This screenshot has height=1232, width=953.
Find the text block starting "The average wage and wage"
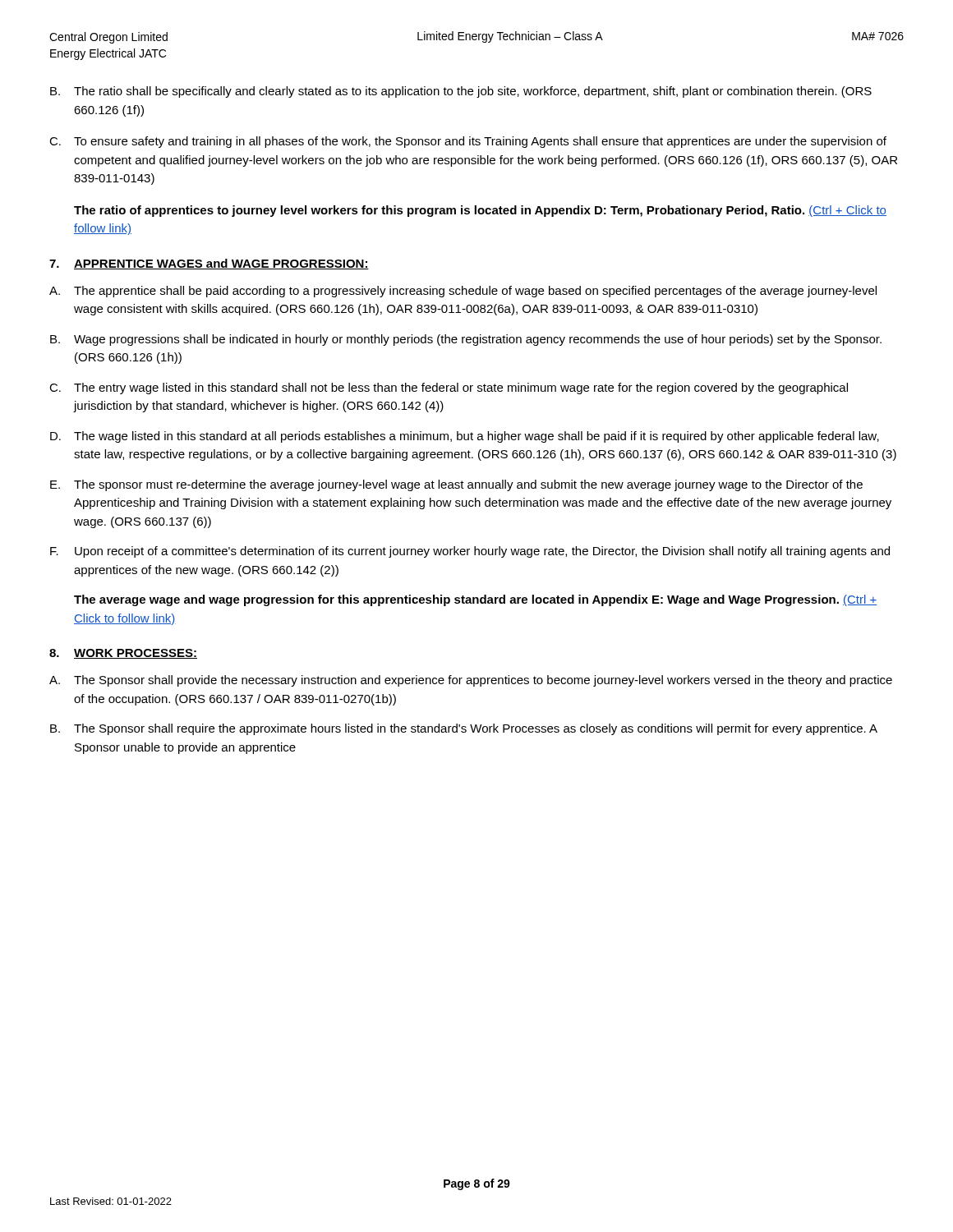(x=475, y=608)
